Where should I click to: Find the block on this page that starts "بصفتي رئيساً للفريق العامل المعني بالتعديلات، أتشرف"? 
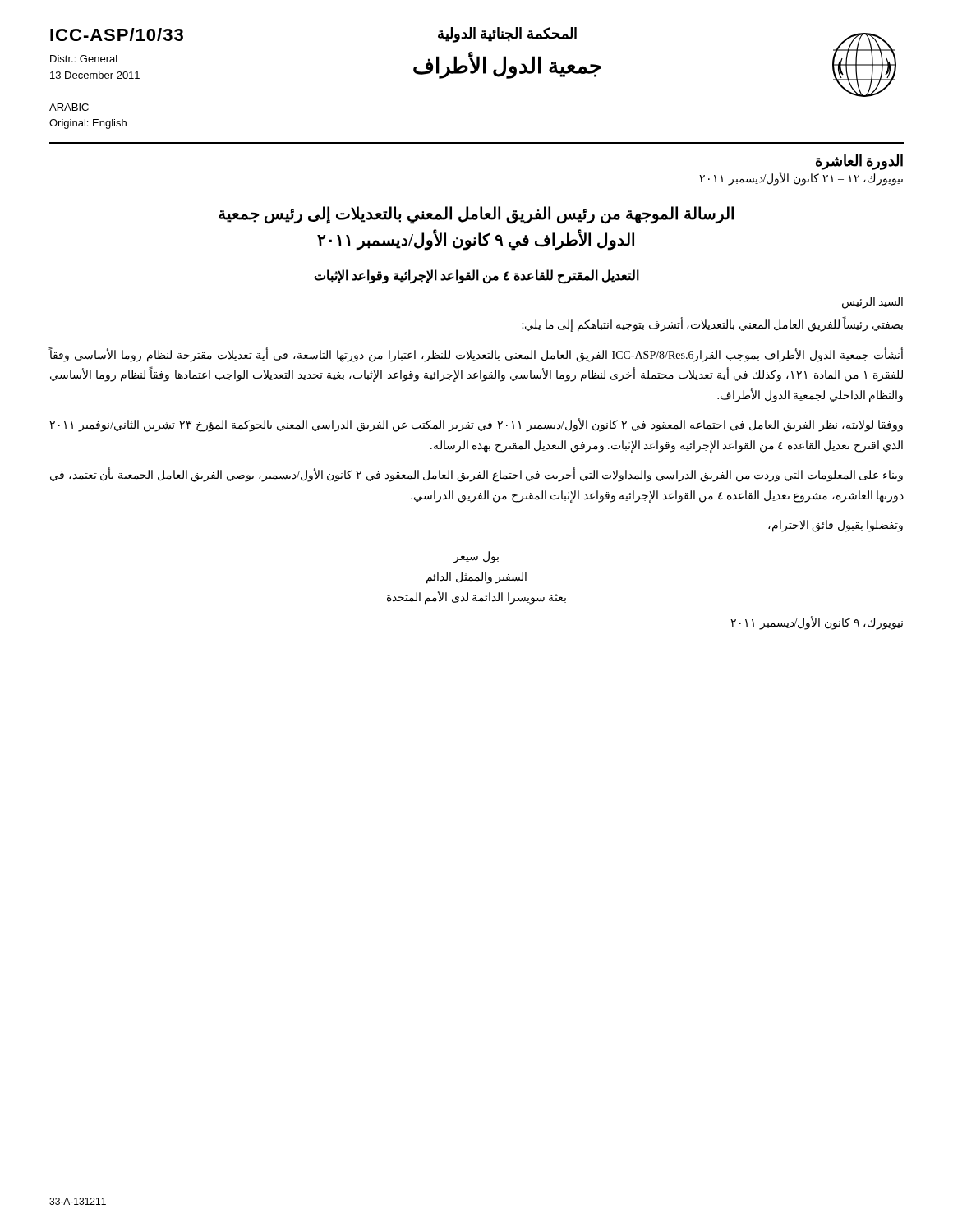point(713,325)
